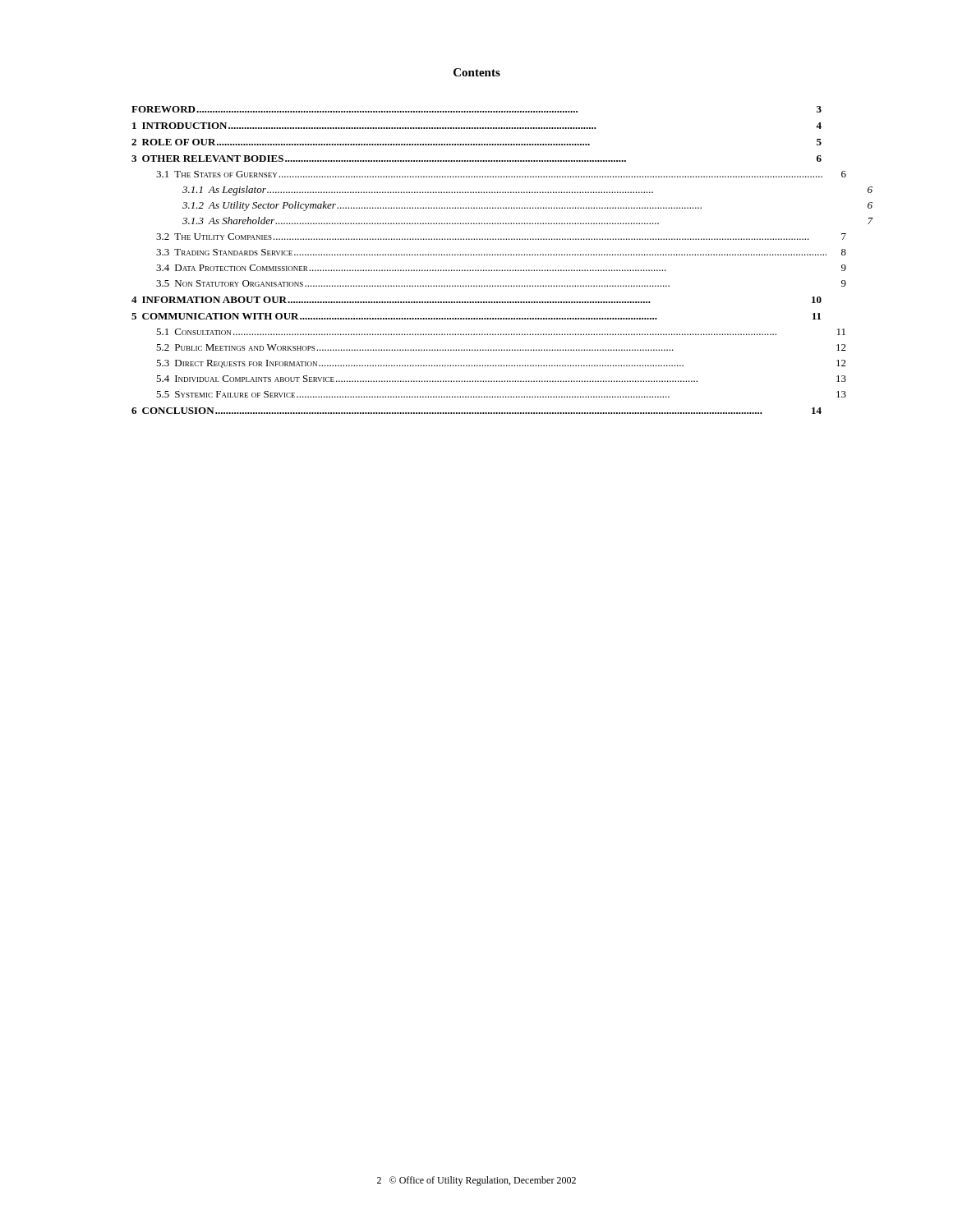Locate the text block starting "5.4 Individual Complaints about Service"

(501, 379)
